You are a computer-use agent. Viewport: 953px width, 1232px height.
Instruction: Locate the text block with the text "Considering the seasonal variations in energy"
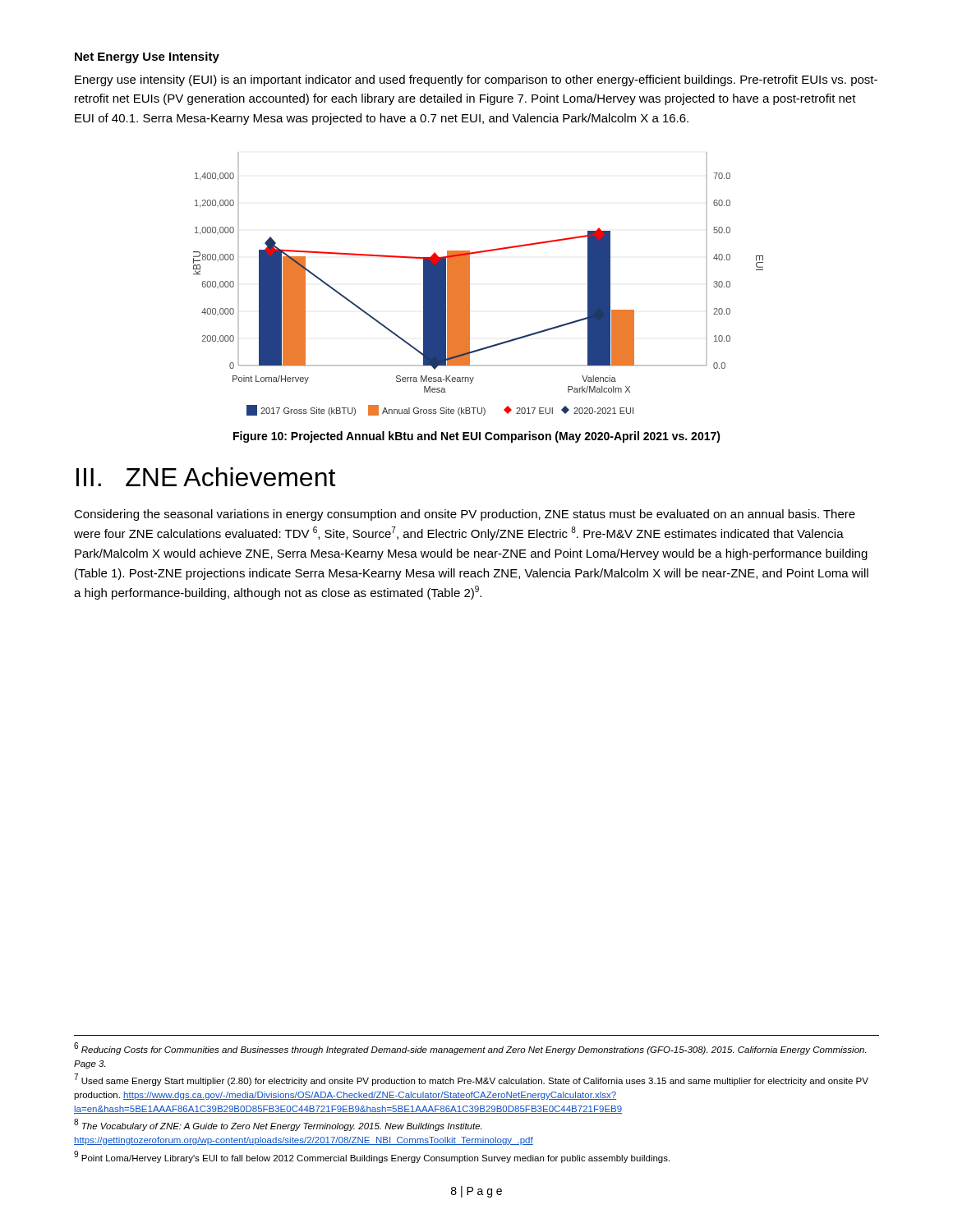(x=471, y=553)
